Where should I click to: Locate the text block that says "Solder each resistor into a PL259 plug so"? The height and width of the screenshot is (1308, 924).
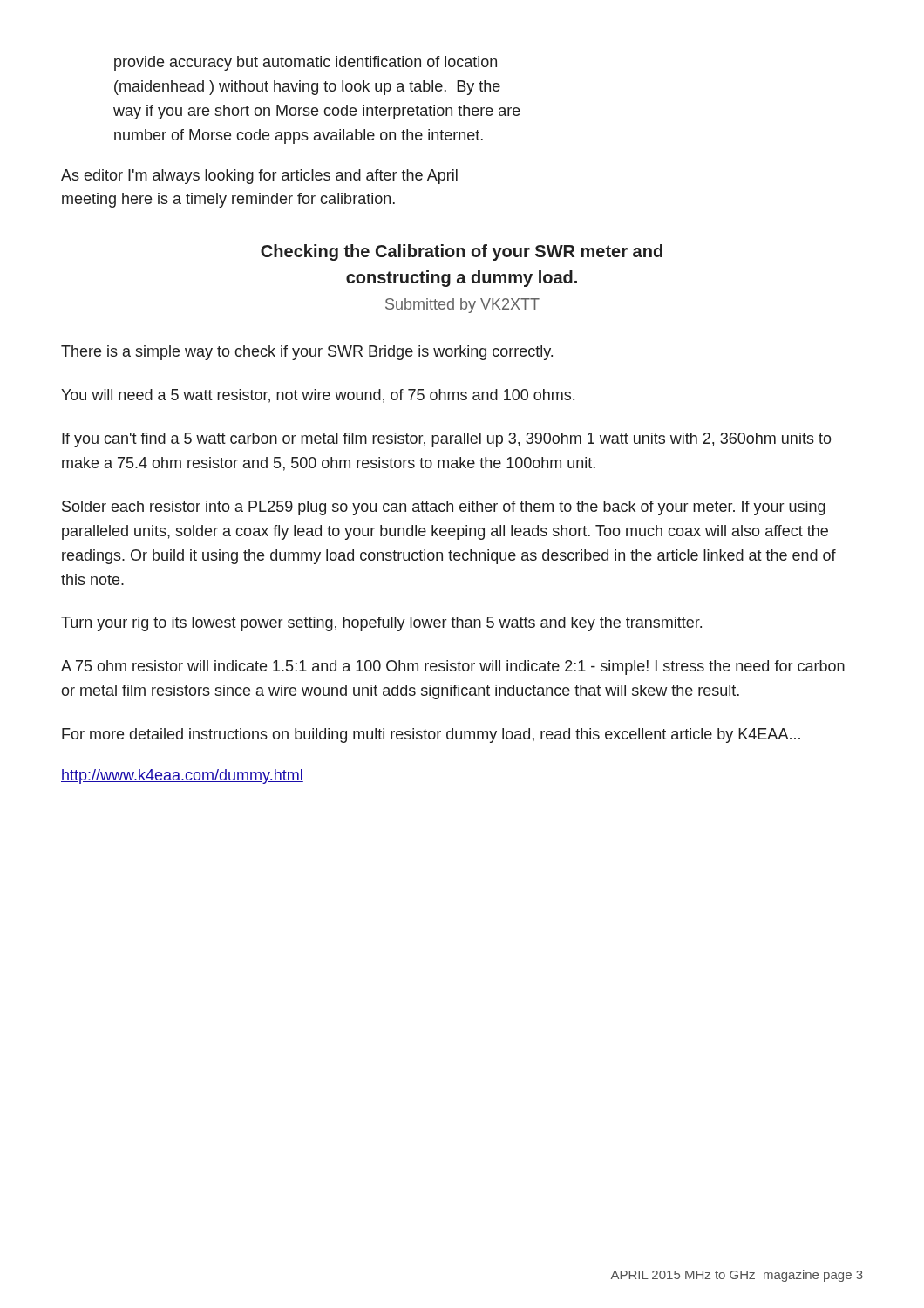click(x=448, y=543)
